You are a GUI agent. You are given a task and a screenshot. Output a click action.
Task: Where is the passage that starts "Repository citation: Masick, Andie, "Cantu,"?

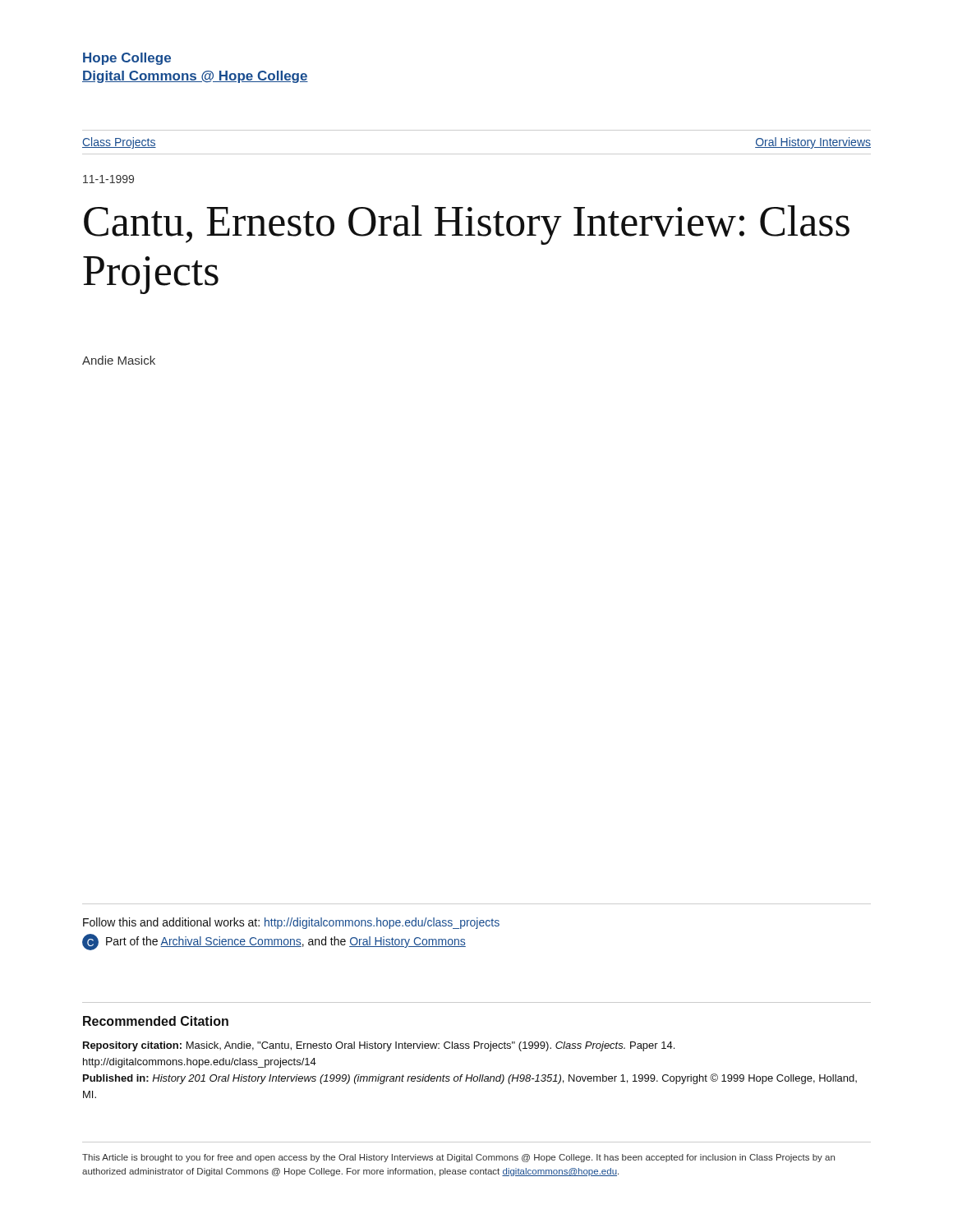tap(470, 1070)
